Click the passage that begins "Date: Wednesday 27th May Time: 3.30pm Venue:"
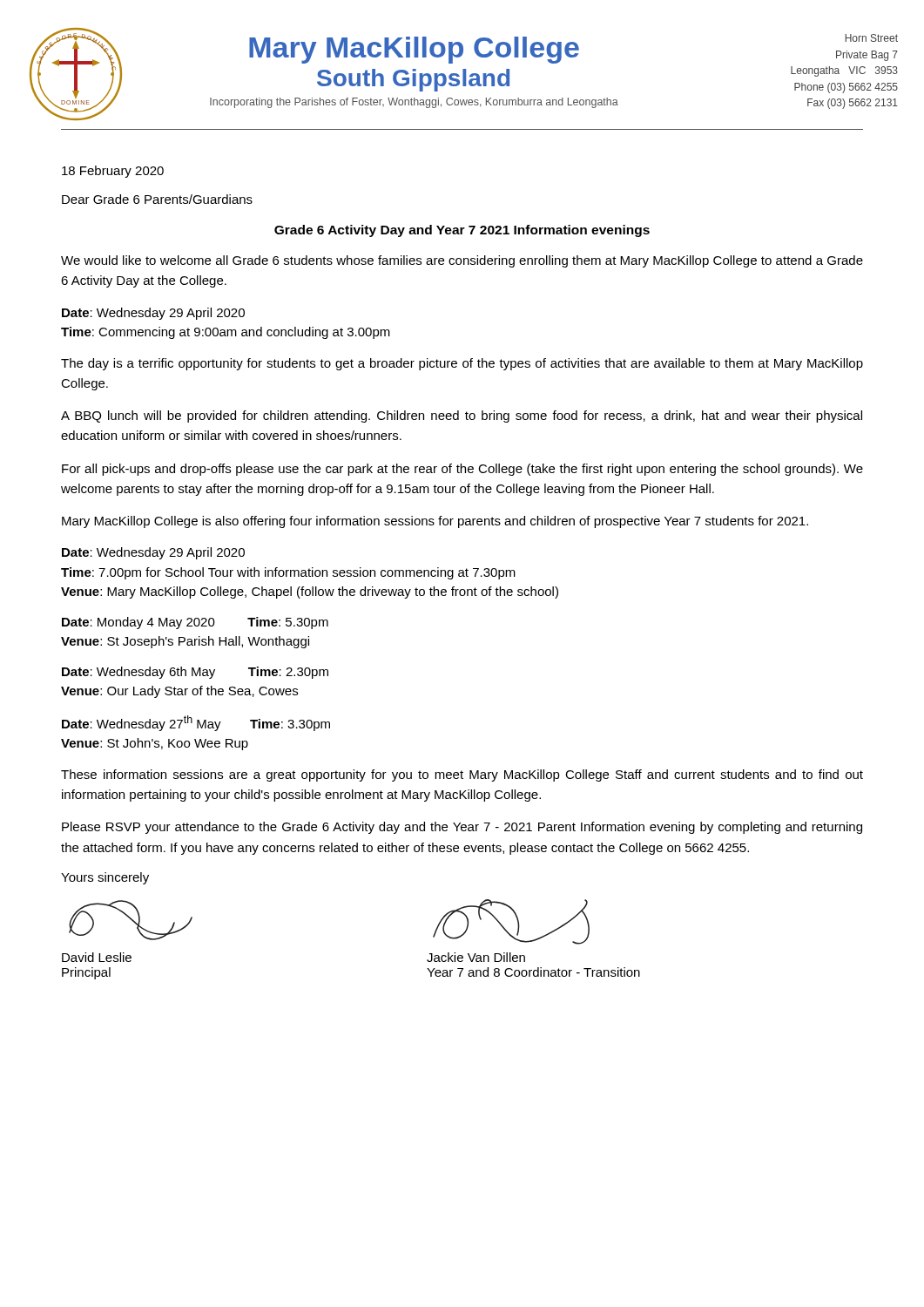The image size is (924, 1307). [196, 723]
